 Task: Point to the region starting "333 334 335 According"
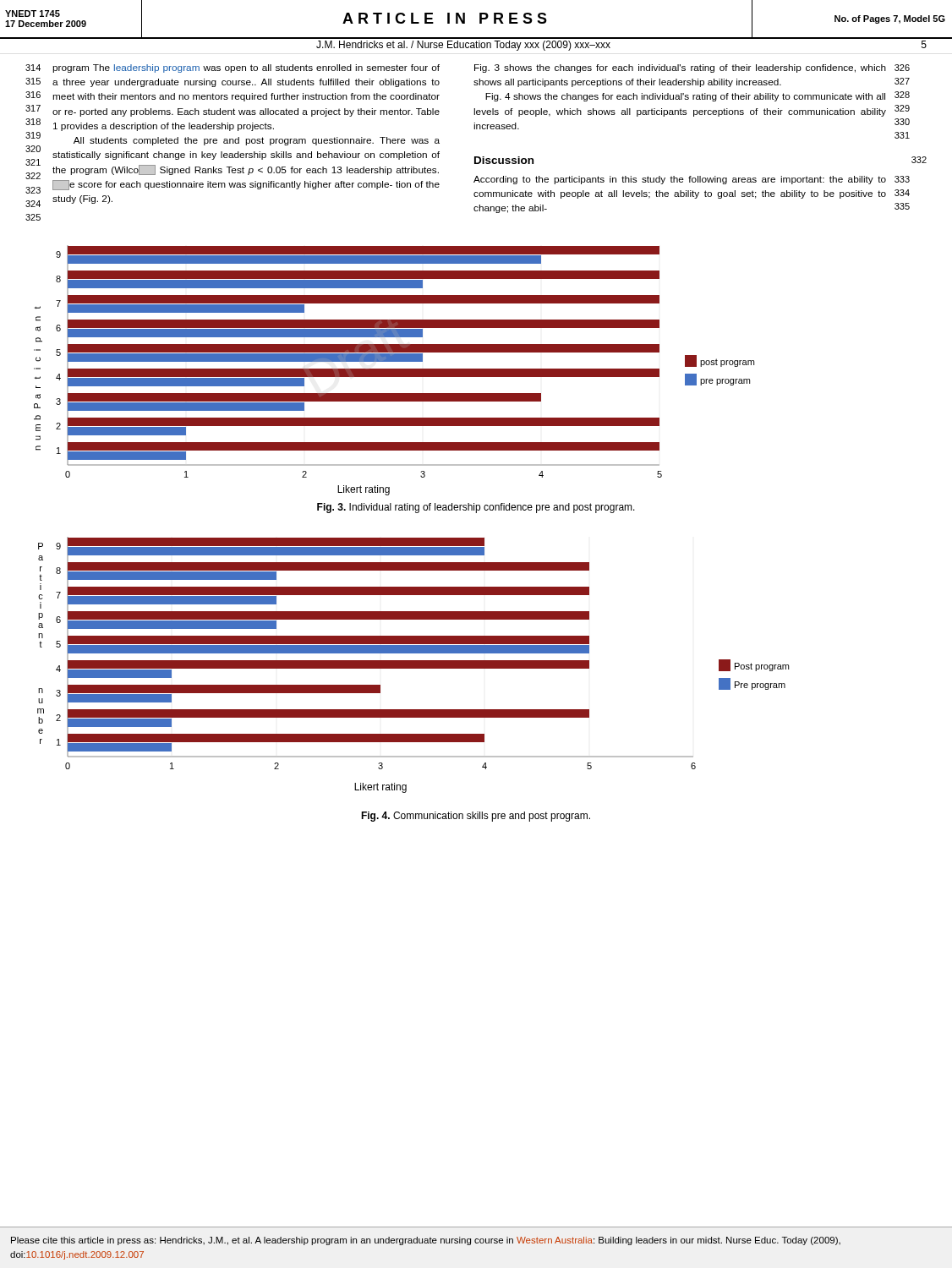692,194
